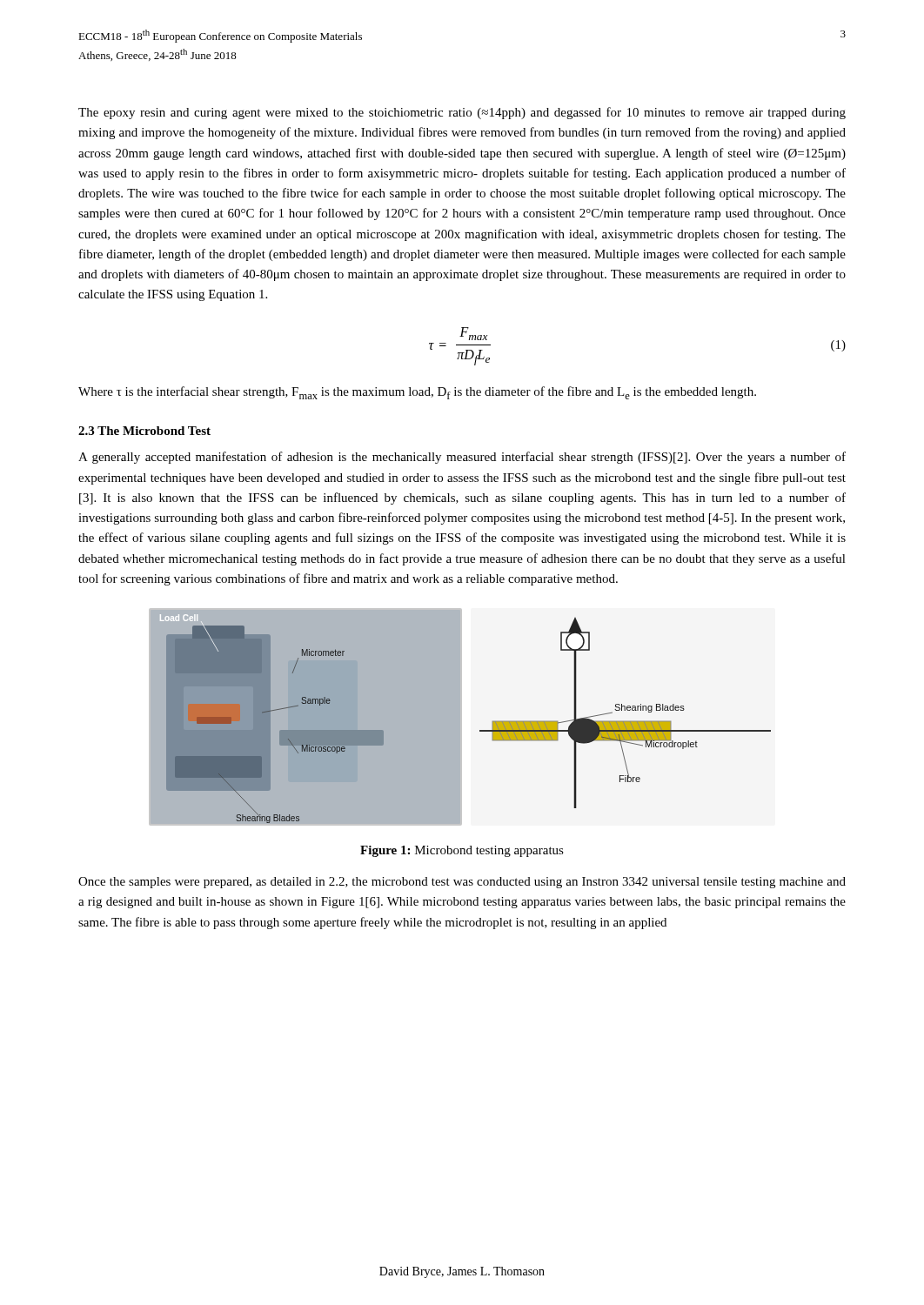
Task: Click a photo
Action: [462, 721]
